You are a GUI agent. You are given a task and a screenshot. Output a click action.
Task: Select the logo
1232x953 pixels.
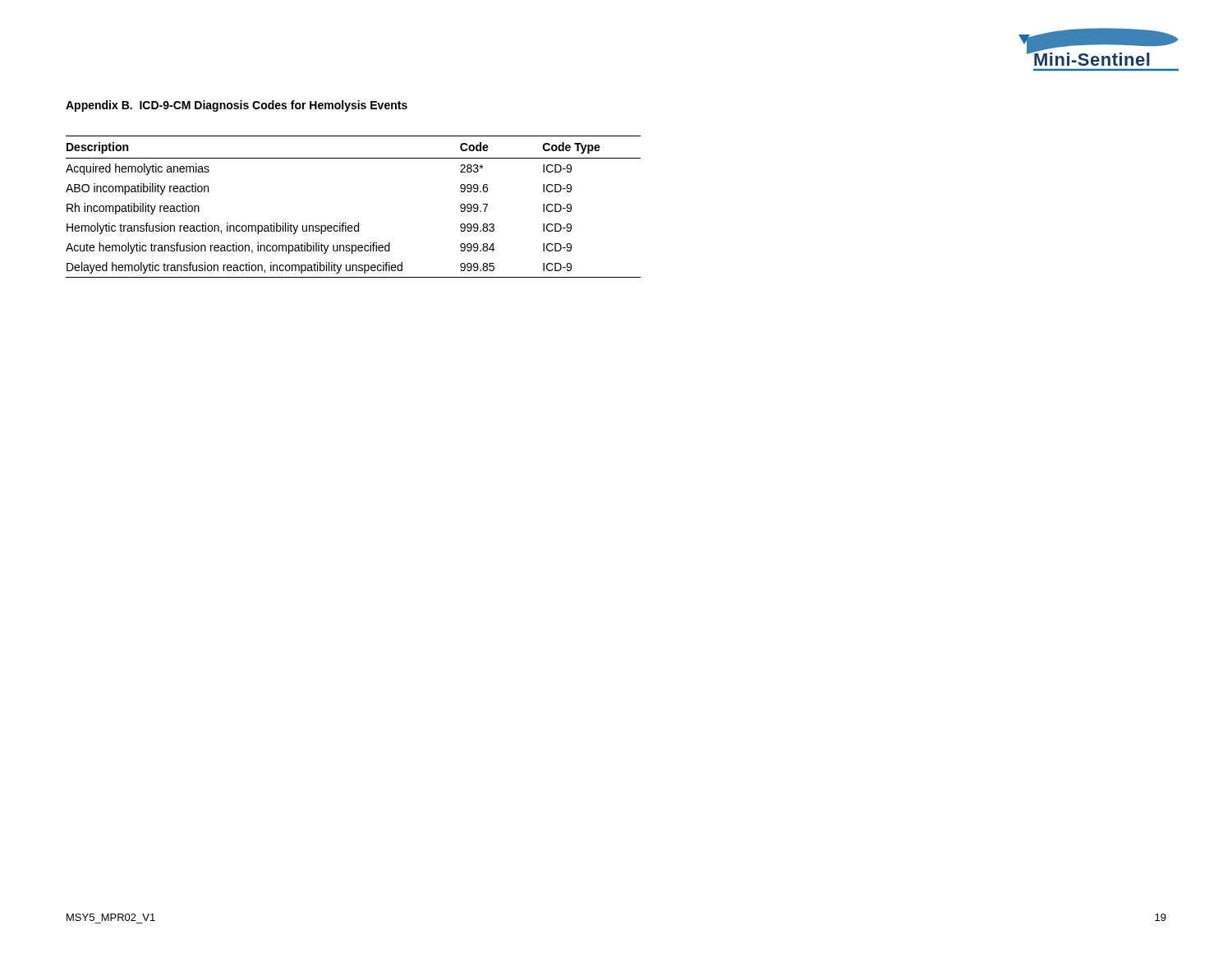tap(1101, 53)
